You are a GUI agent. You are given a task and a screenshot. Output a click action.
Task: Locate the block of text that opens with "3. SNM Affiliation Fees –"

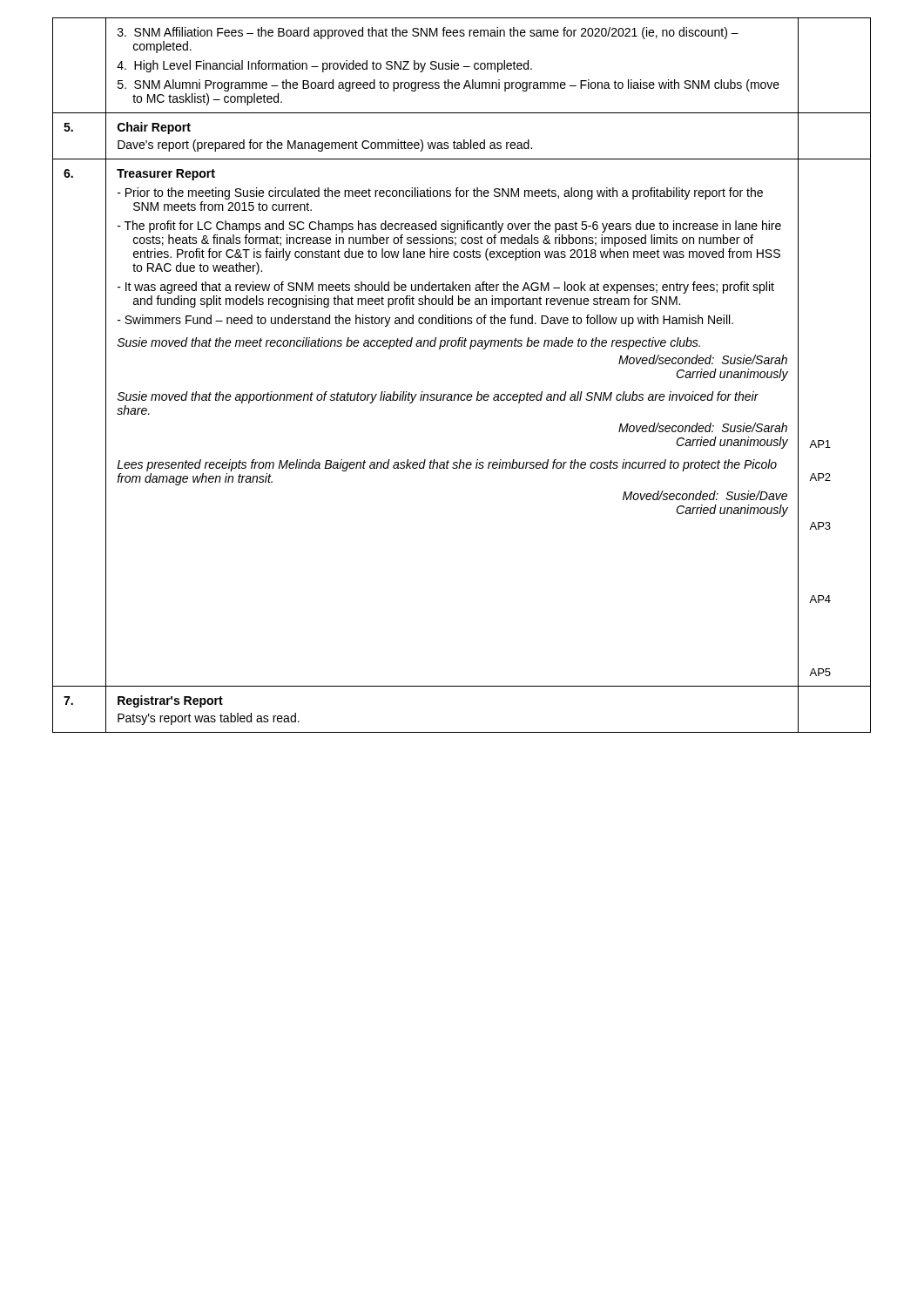(427, 39)
